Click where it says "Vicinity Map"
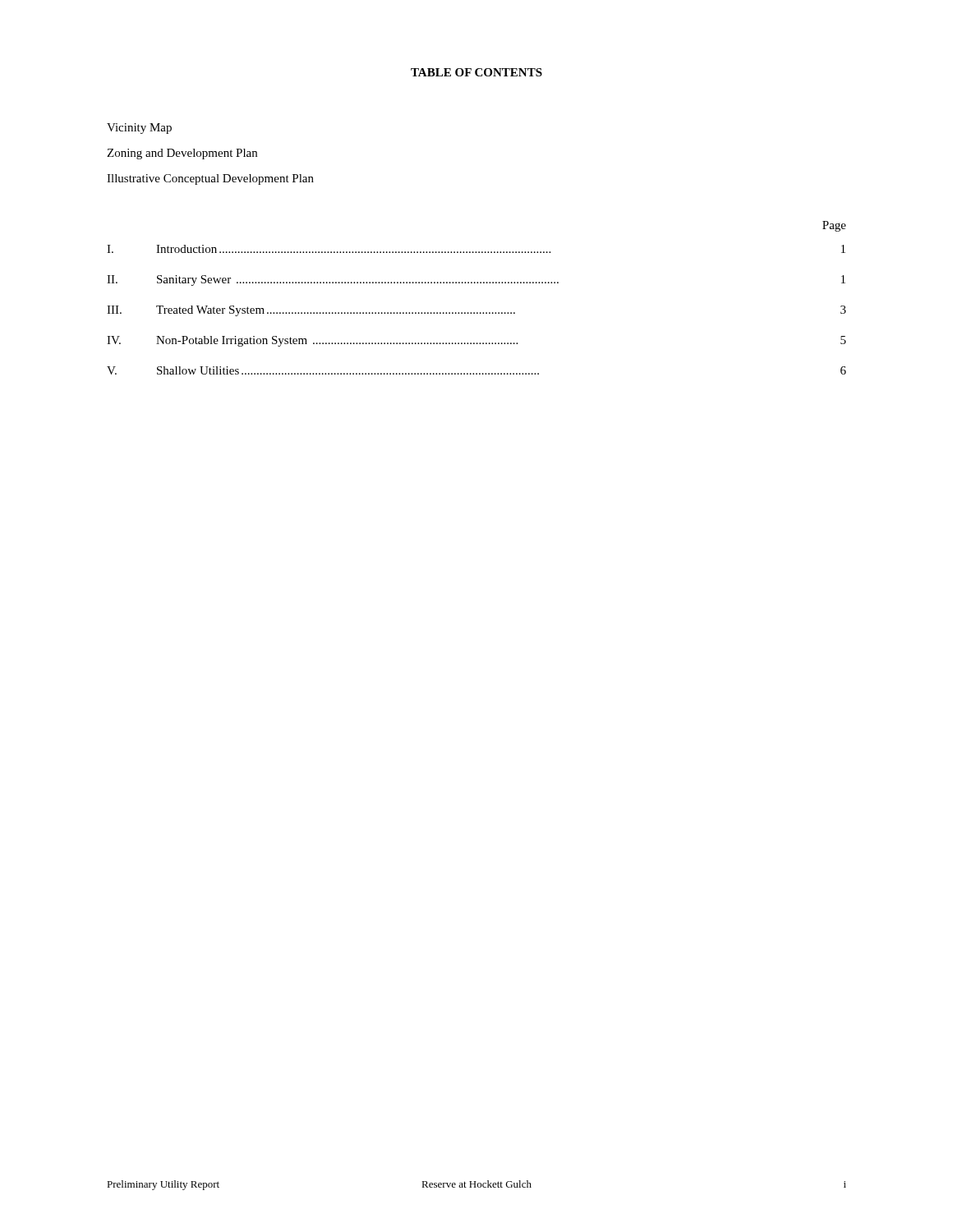 (139, 127)
